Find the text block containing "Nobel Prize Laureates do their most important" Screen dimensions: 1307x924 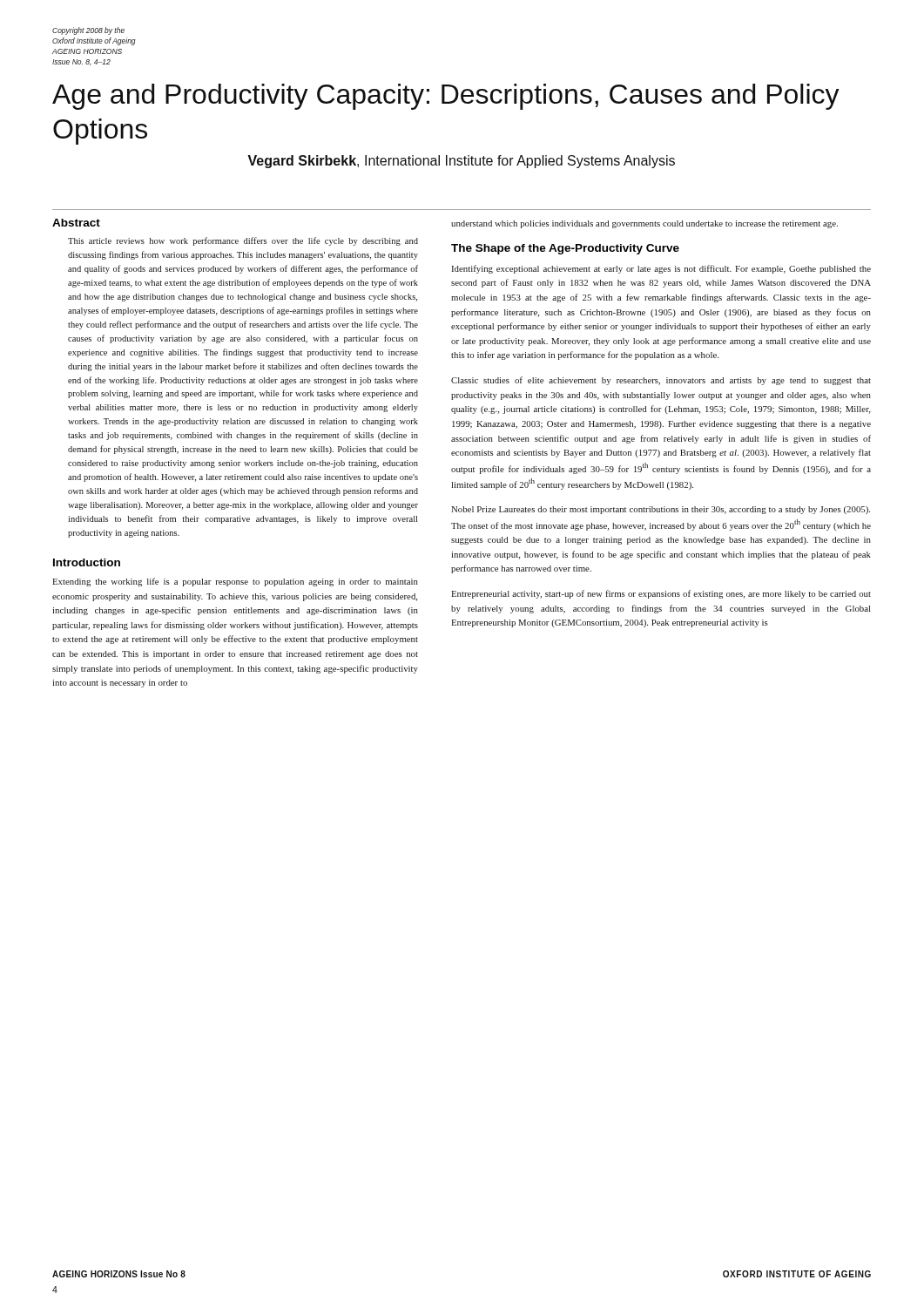(x=661, y=539)
